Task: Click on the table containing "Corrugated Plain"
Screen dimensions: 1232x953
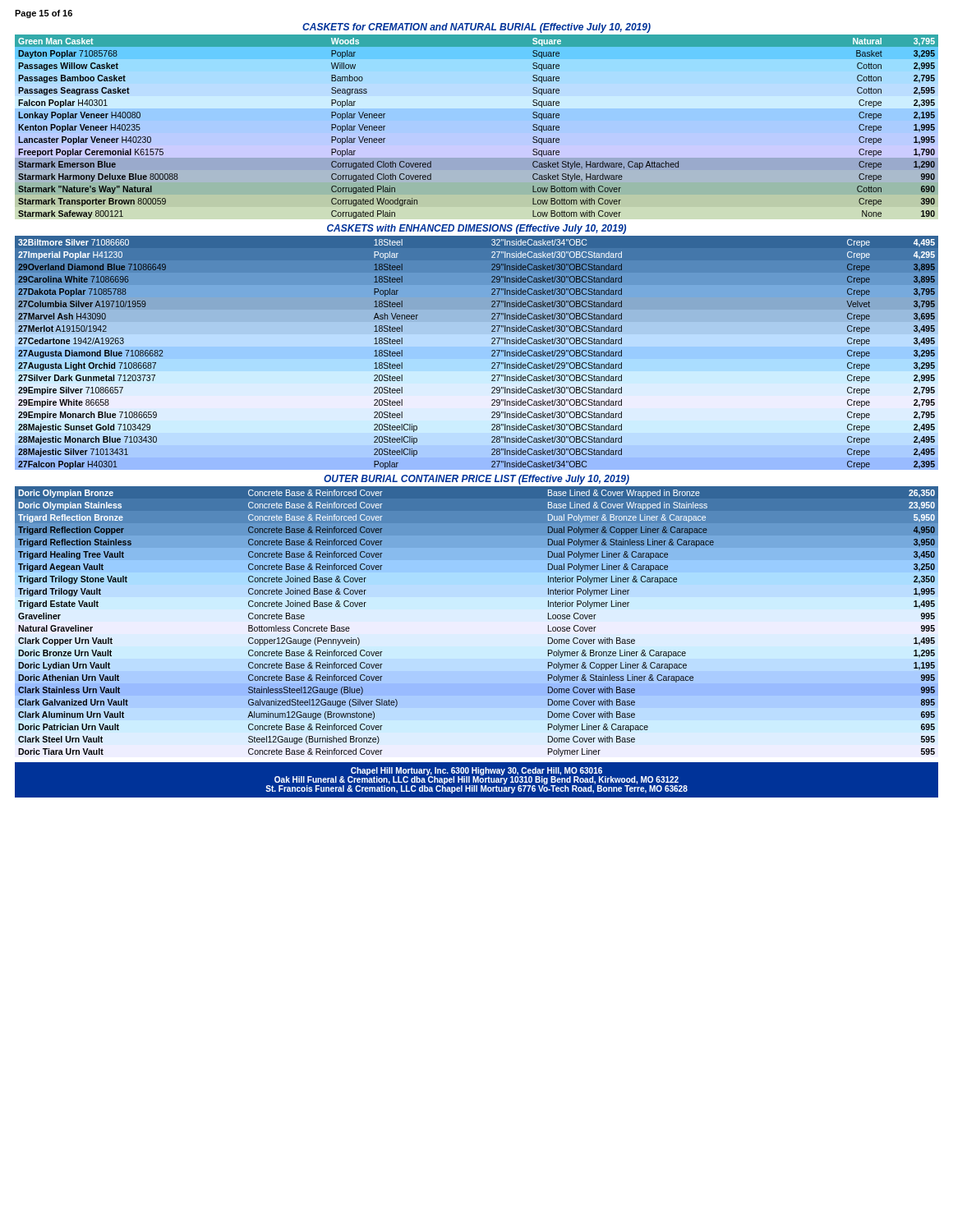Action: click(476, 127)
